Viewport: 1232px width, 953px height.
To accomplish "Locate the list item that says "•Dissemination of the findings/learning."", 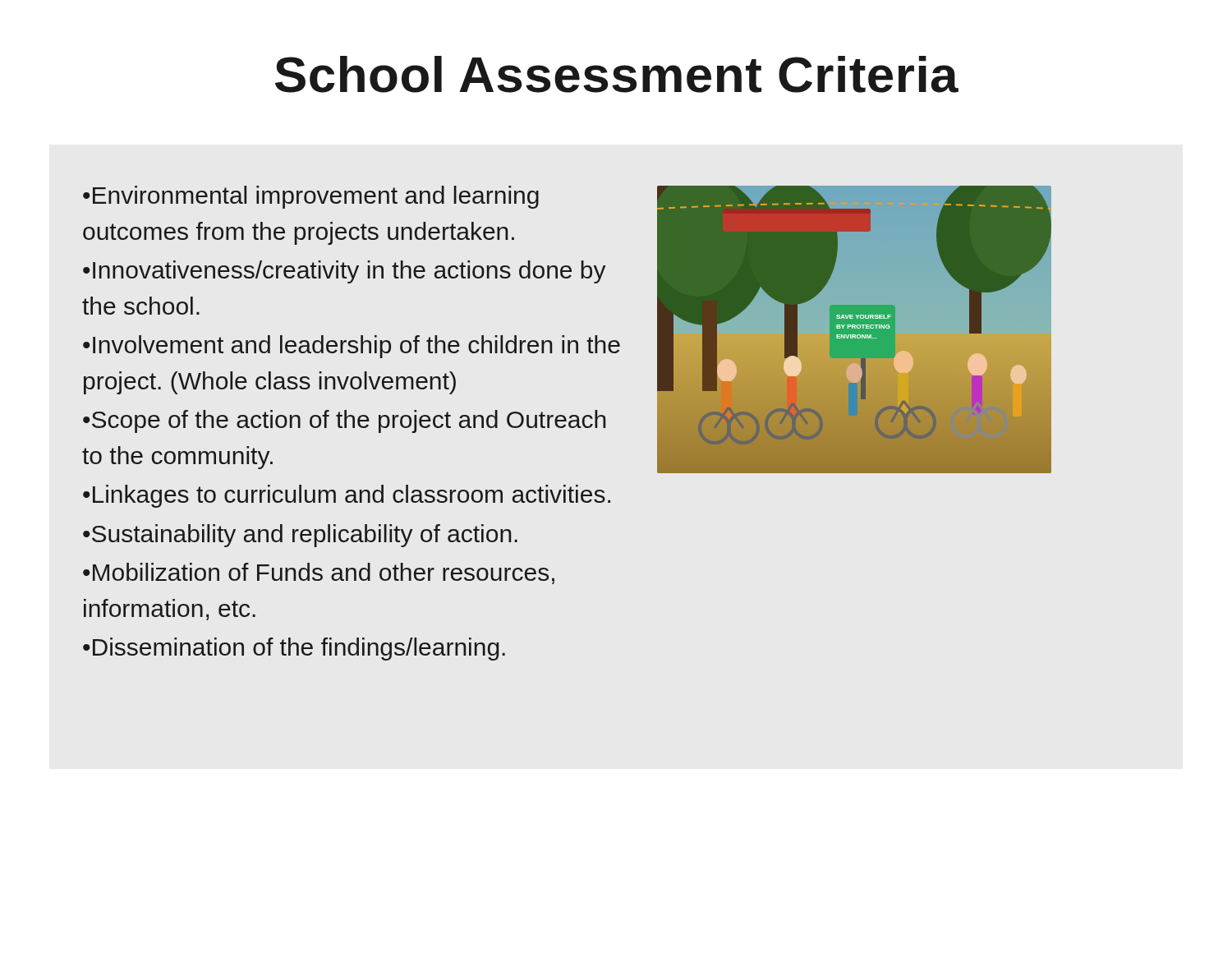I will click(295, 647).
